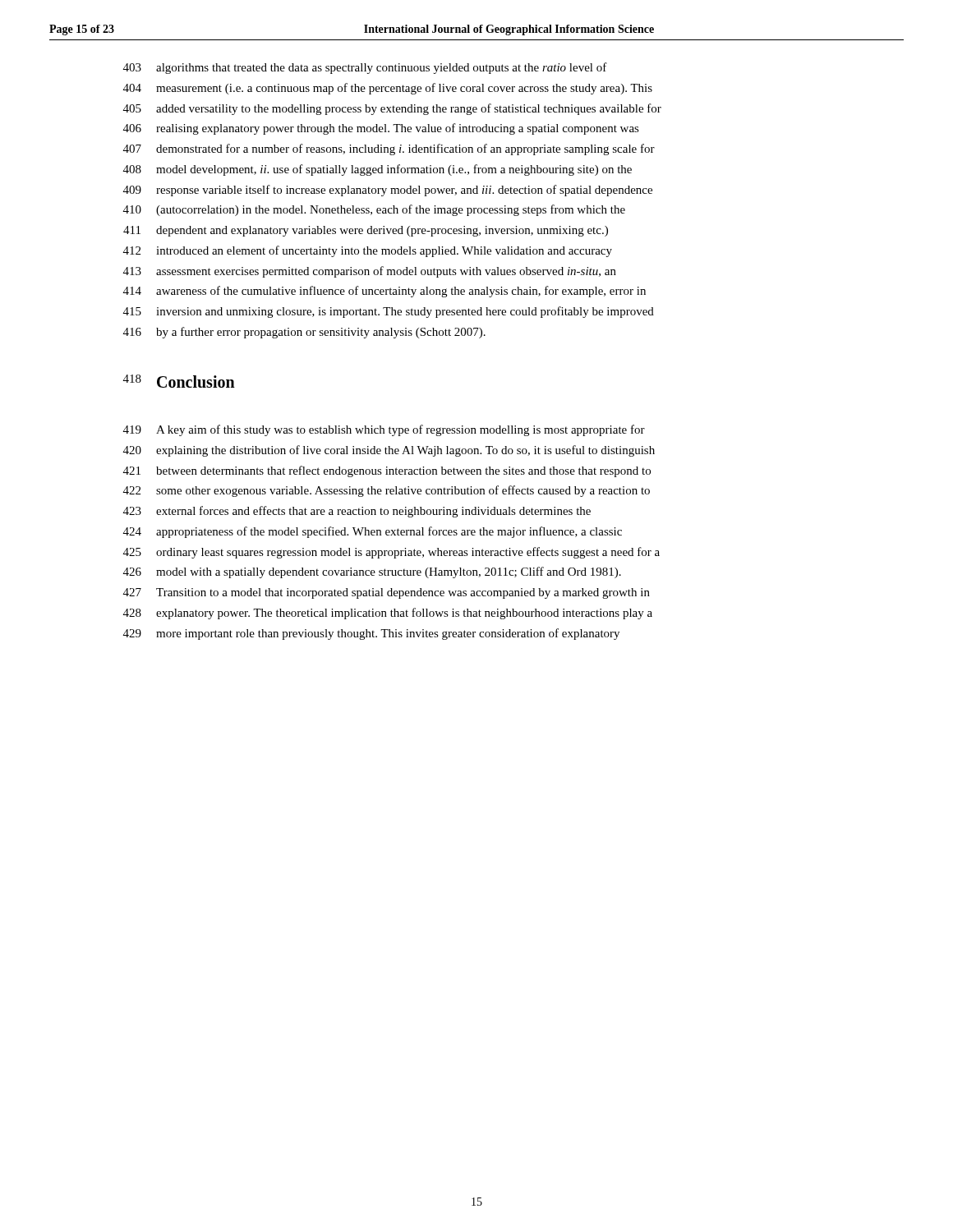The height and width of the screenshot is (1232, 953).
Task: Select the text block that reads "409 response variable itself to increase"
Action: pyautogui.click(x=485, y=190)
